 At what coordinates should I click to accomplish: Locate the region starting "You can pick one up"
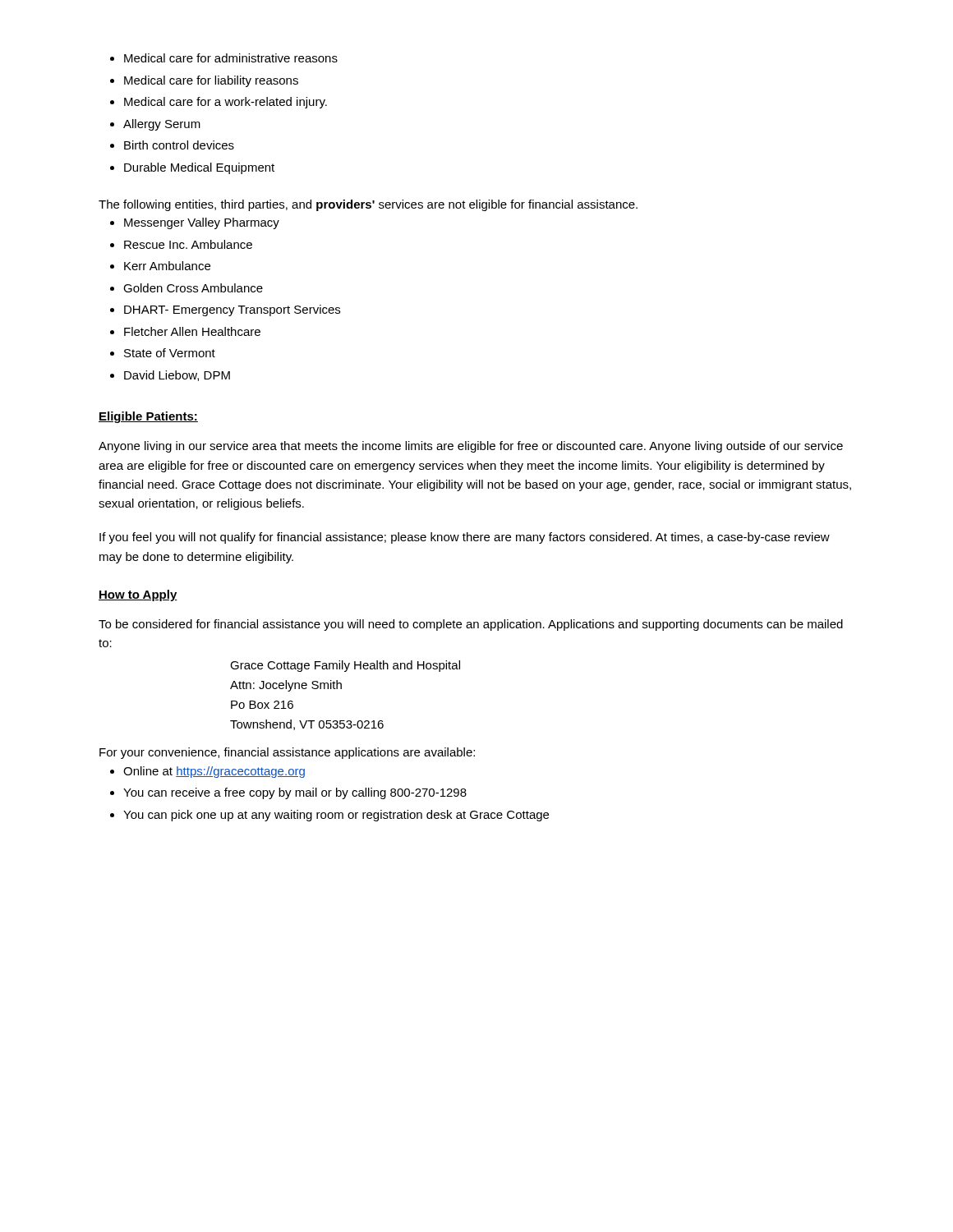(489, 815)
